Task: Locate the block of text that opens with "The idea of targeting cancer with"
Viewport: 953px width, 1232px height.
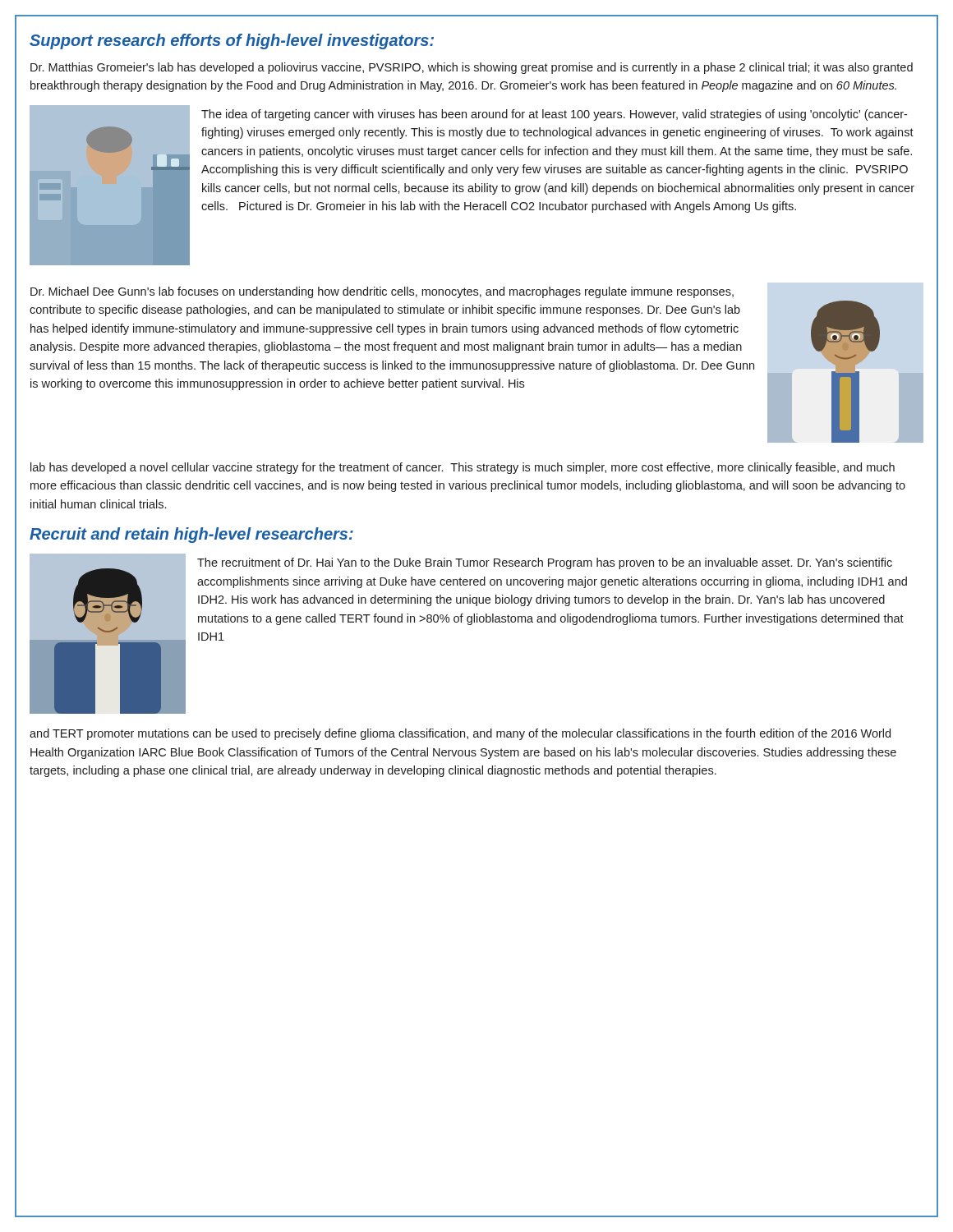Action: (x=558, y=160)
